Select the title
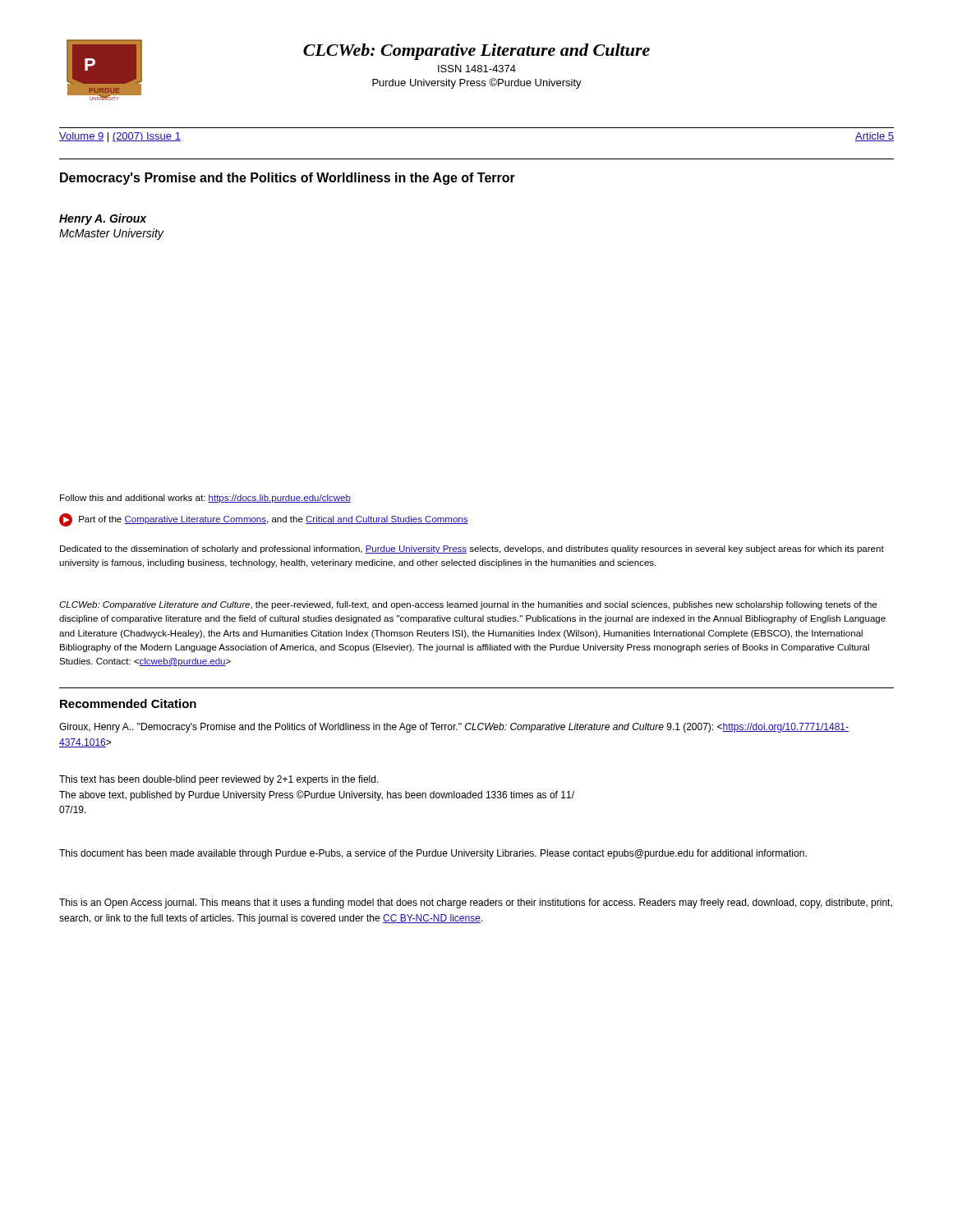The height and width of the screenshot is (1232, 953). pos(476,64)
